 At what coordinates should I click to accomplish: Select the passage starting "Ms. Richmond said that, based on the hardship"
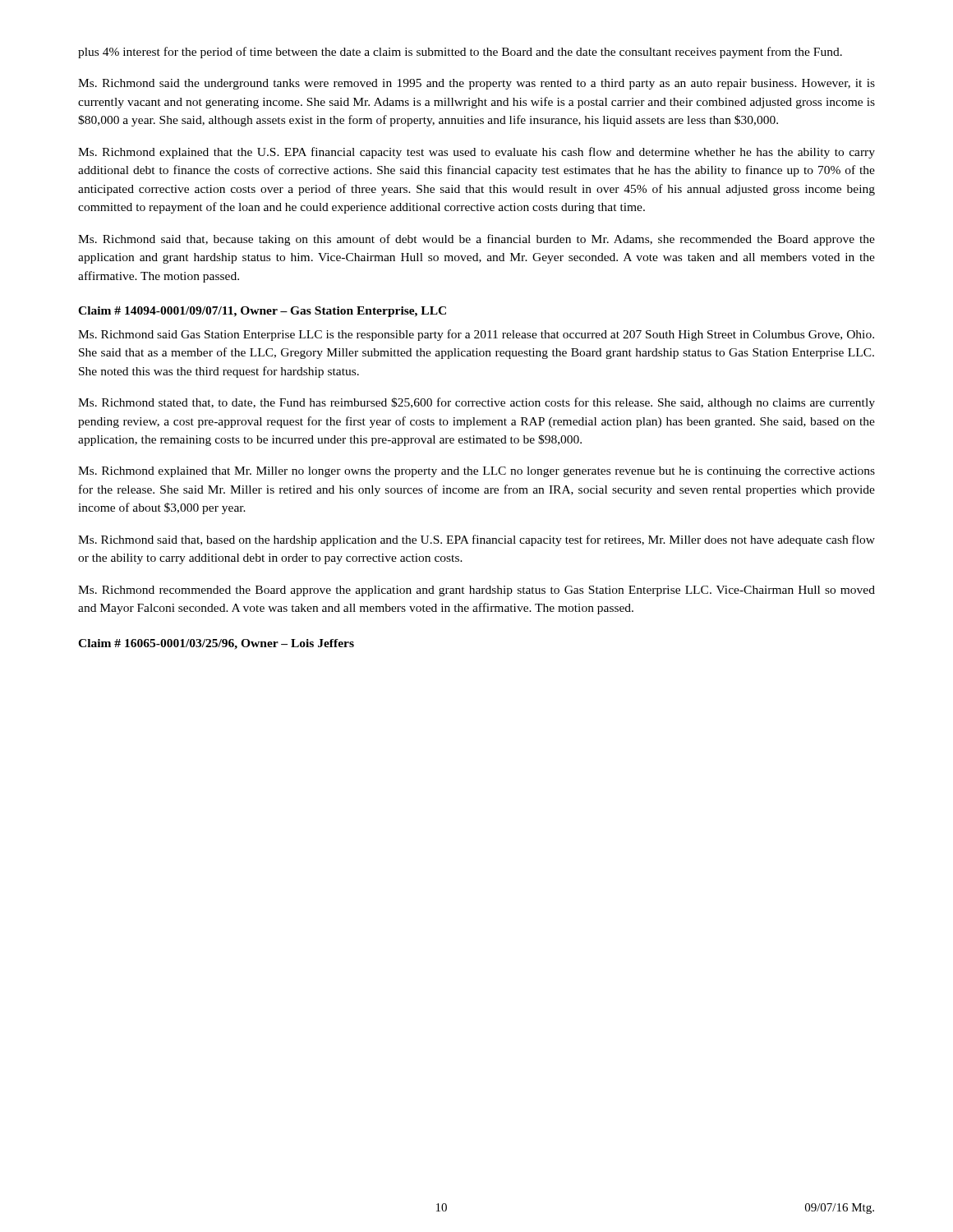pos(476,548)
